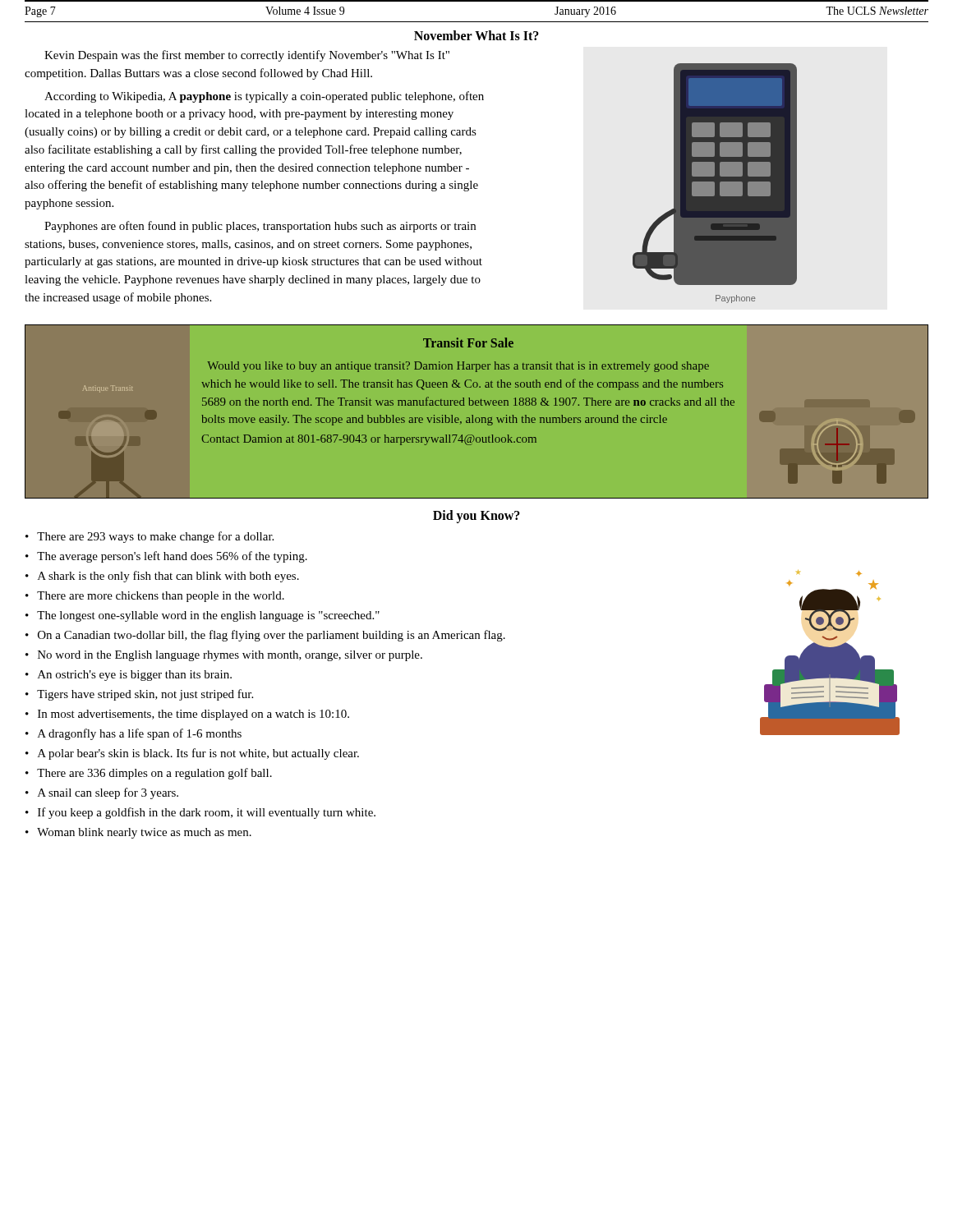Find the passage starting "Kevin Despain was"
Image resolution: width=953 pixels, height=1232 pixels.
(x=255, y=177)
